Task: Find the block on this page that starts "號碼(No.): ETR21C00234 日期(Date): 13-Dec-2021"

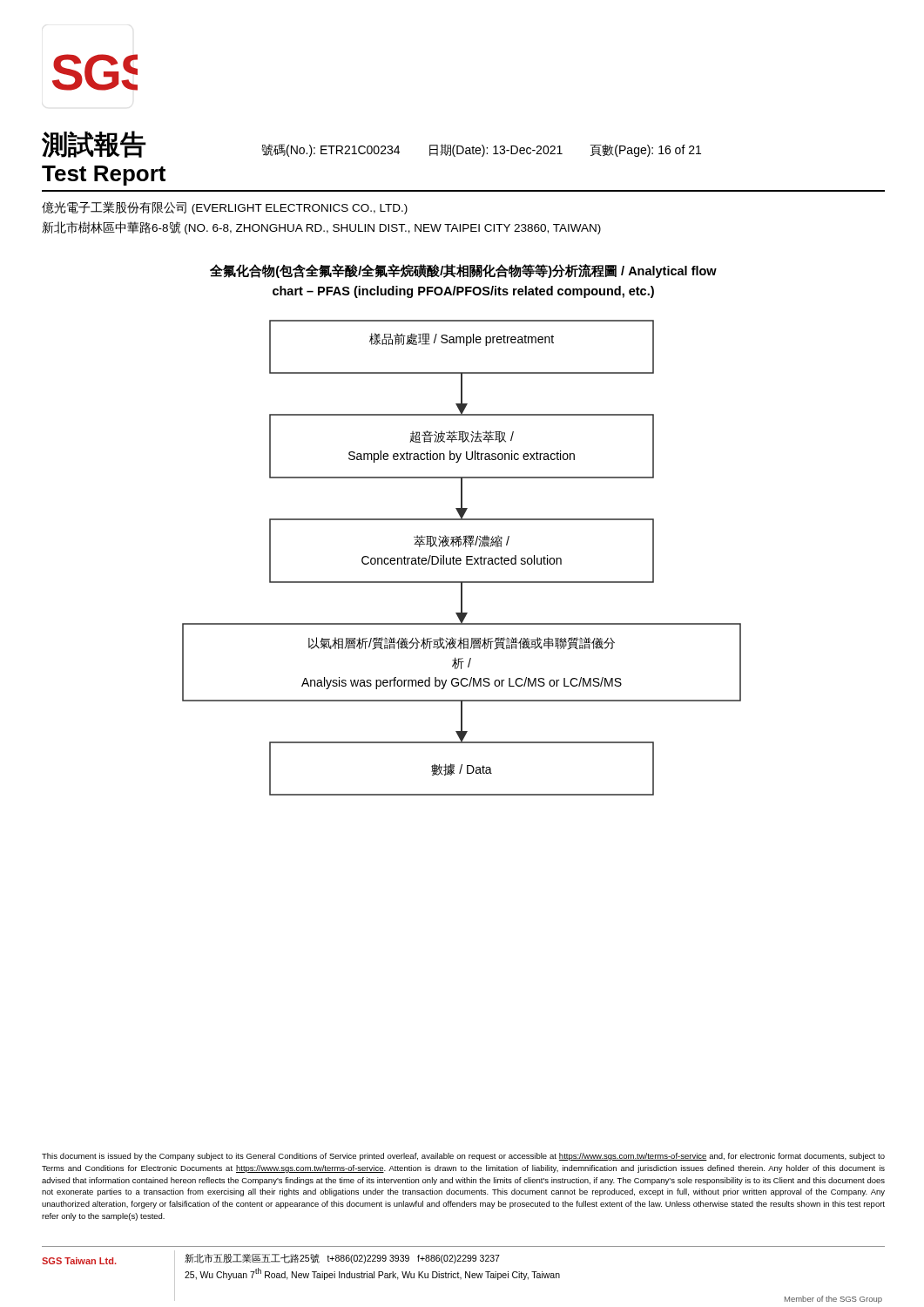Action: coord(481,150)
